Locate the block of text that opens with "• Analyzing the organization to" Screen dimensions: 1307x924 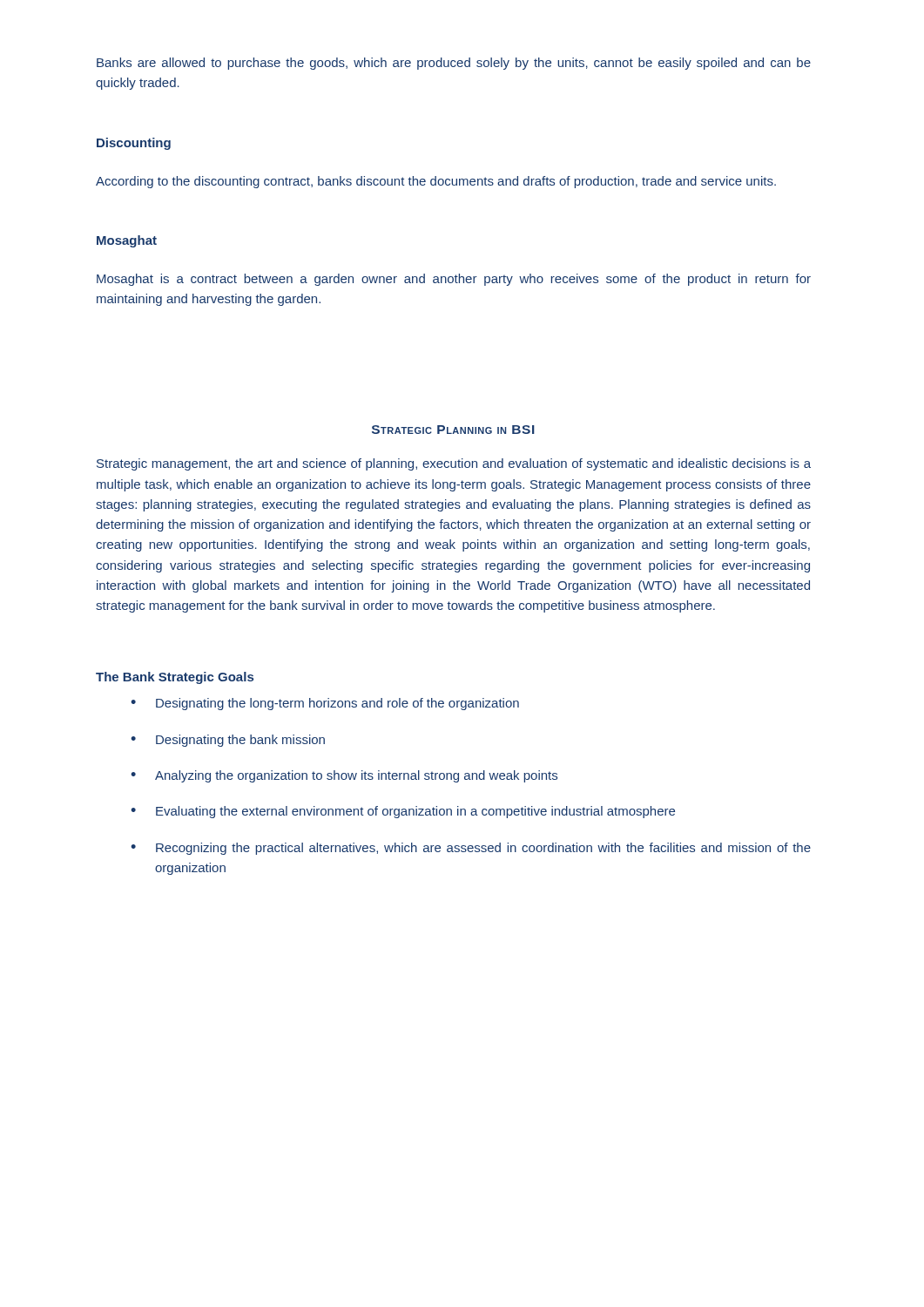pyautogui.click(x=471, y=775)
